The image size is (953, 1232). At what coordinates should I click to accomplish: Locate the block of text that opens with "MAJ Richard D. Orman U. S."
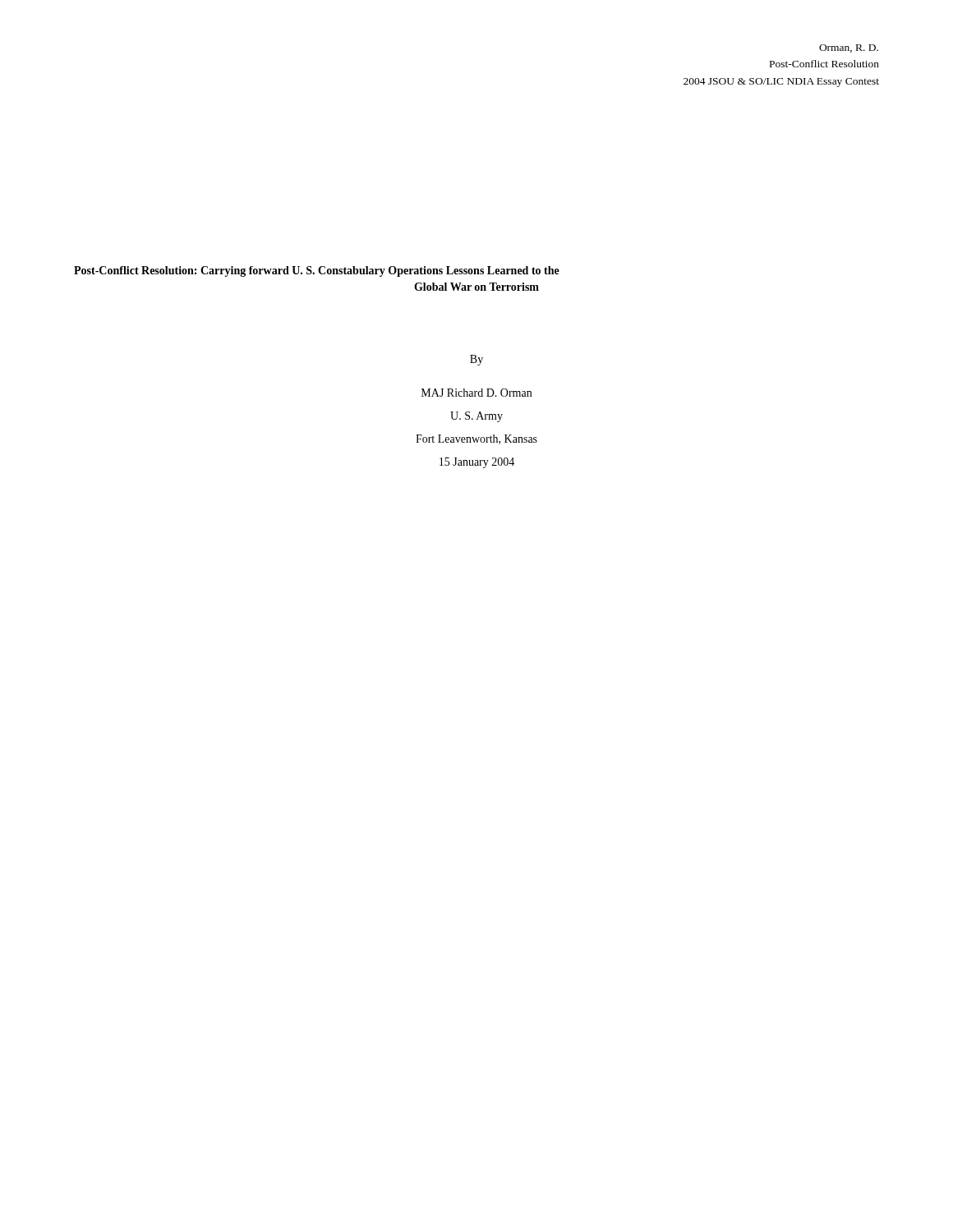476,428
